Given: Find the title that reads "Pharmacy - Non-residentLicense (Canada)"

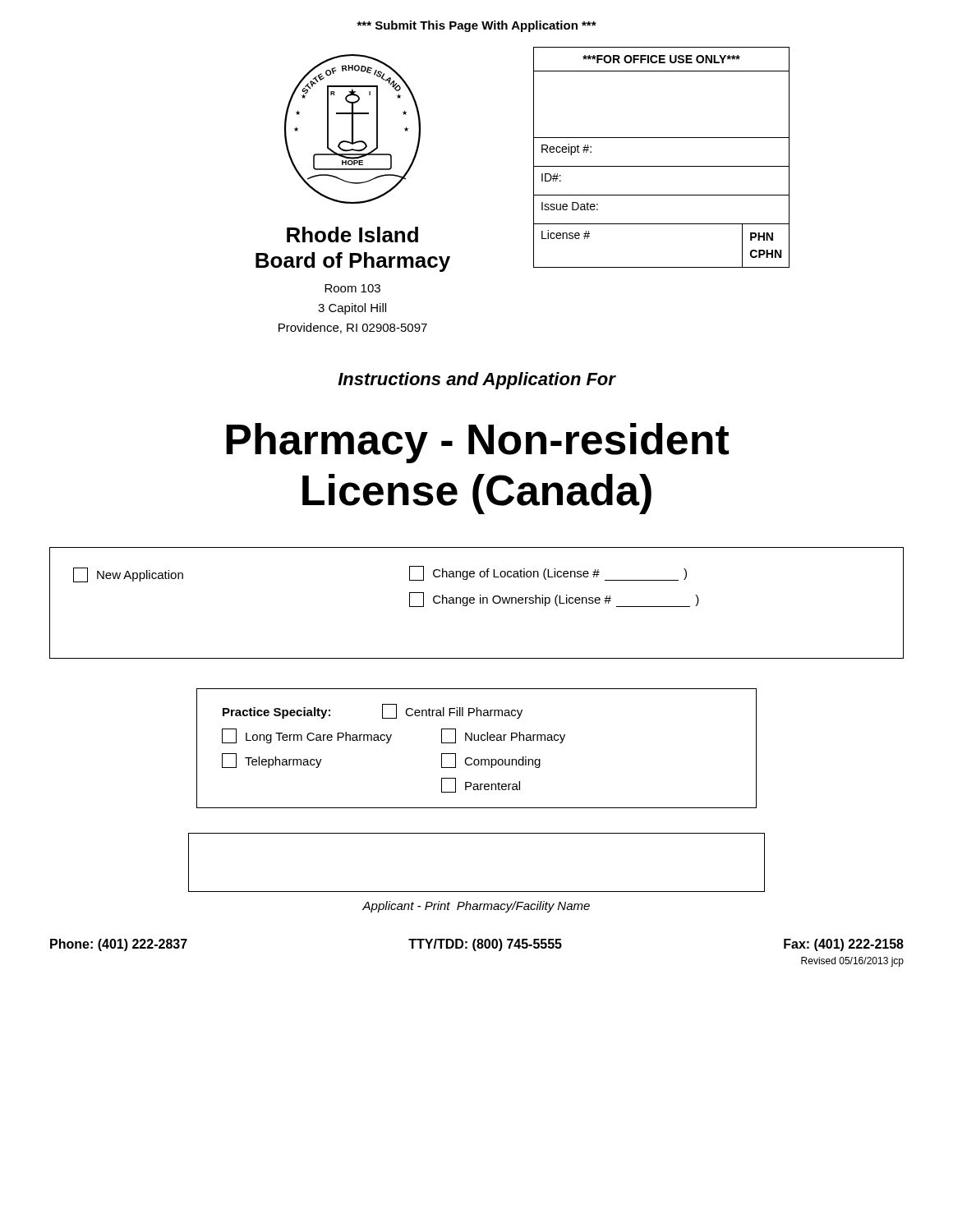Looking at the screenshot, I should point(476,465).
